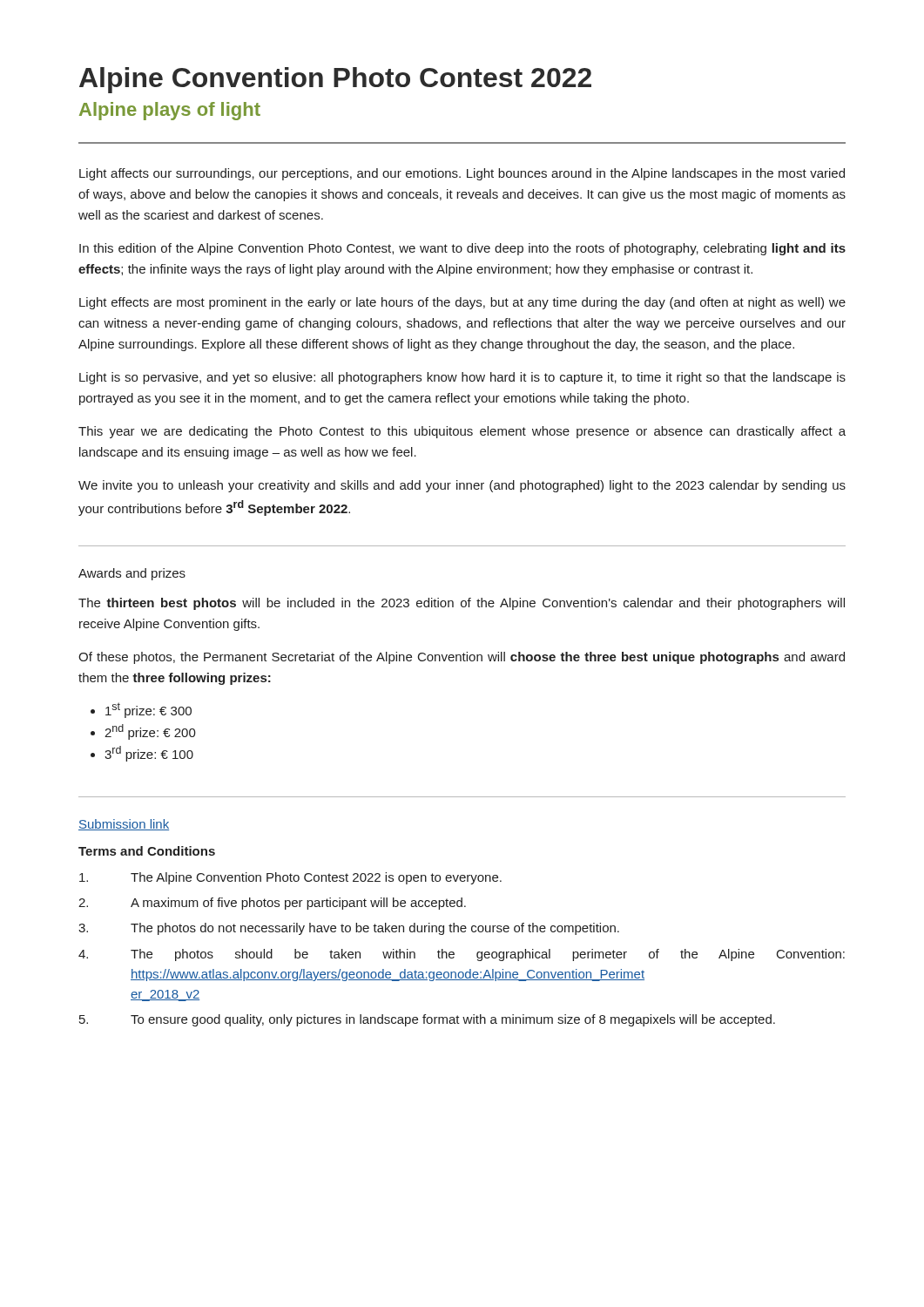Find the block on this page that starts "5. To ensure good"

click(x=462, y=1020)
